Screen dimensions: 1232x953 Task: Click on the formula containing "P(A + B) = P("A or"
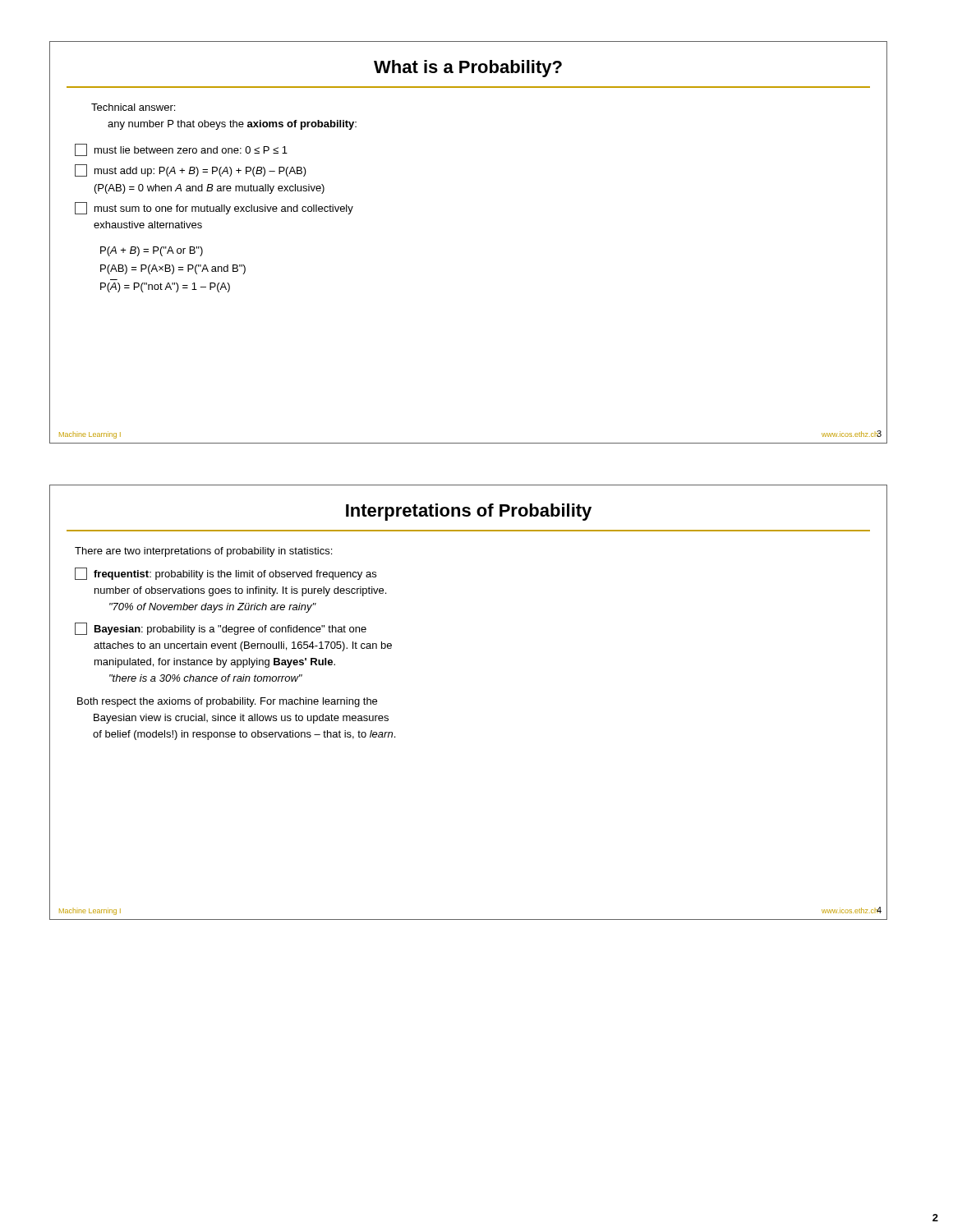(x=173, y=268)
